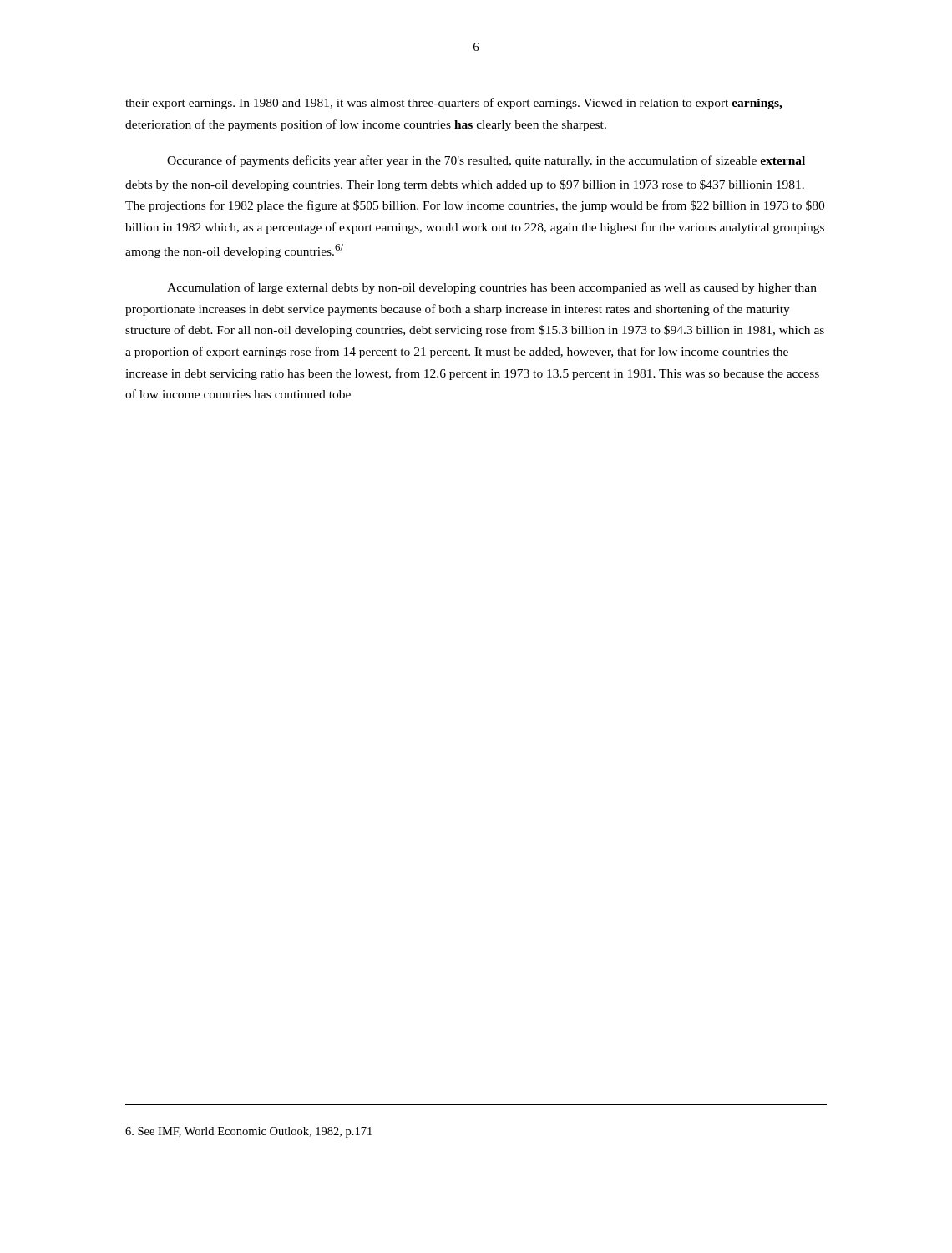This screenshot has width=952, height=1253.
Task: Locate the text block with the text "Accumulation of large external"
Action: coord(476,341)
